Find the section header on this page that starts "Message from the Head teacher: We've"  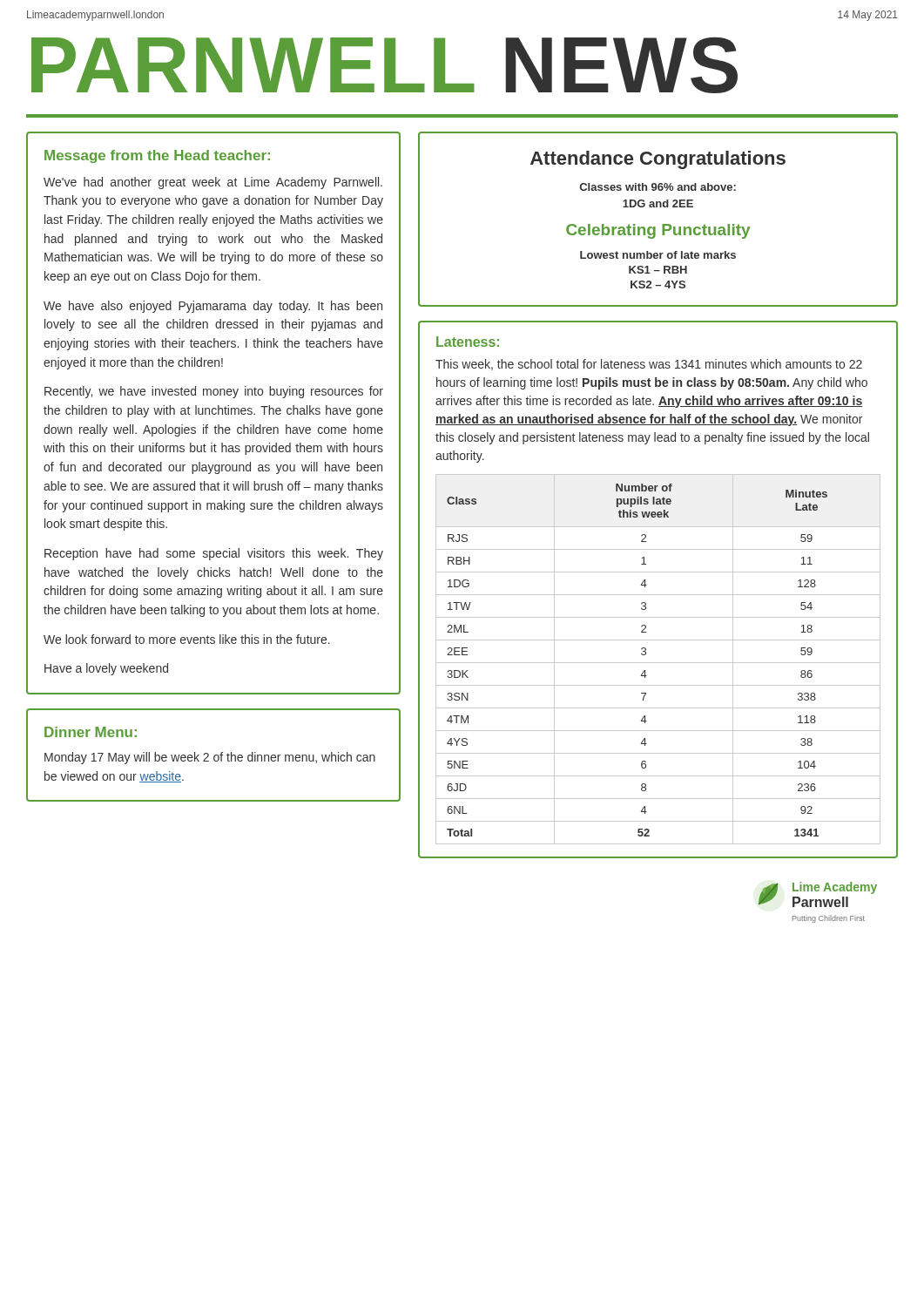[x=213, y=413]
